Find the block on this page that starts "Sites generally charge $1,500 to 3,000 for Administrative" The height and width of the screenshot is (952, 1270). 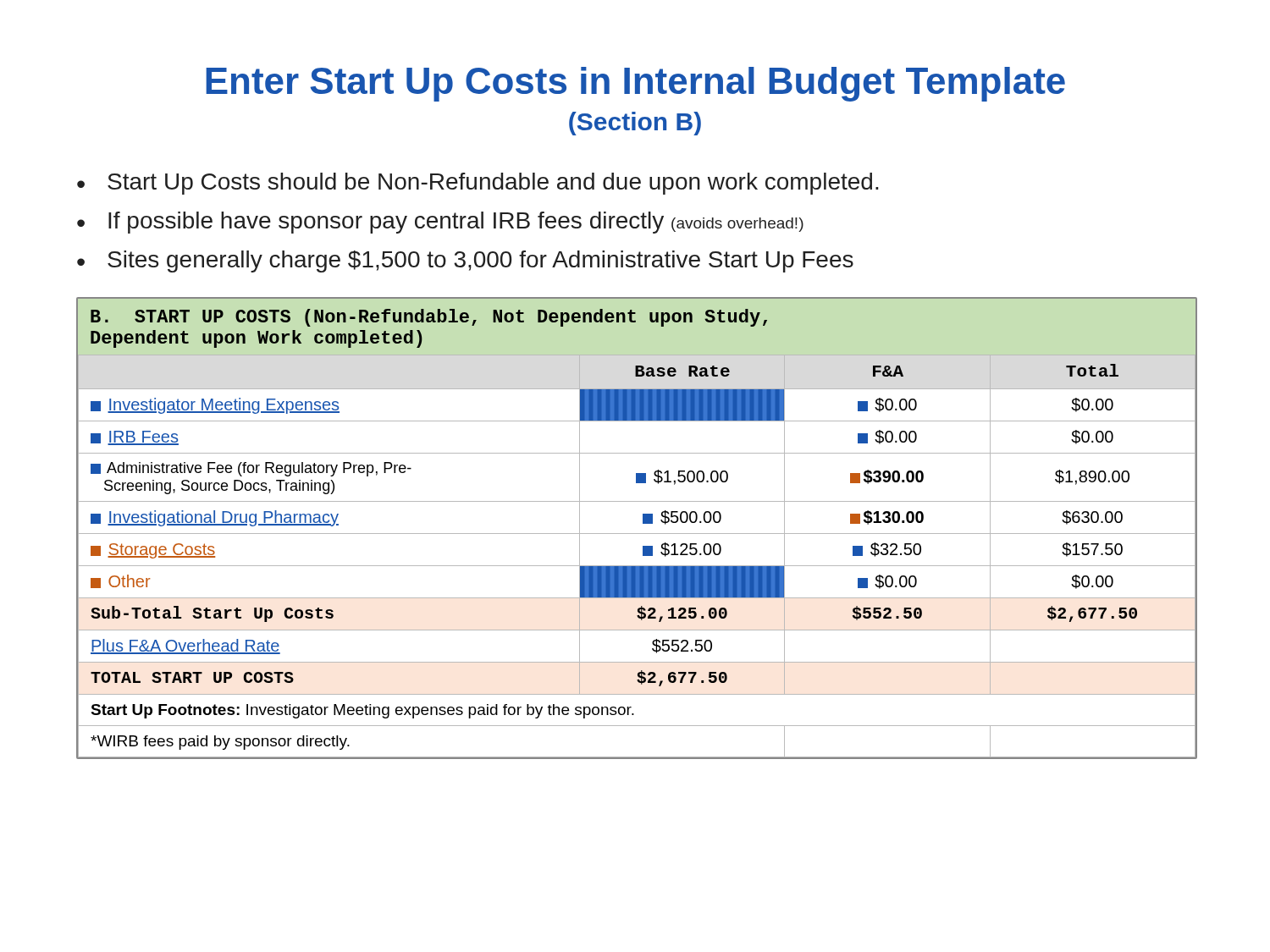(x=480, y=259)
